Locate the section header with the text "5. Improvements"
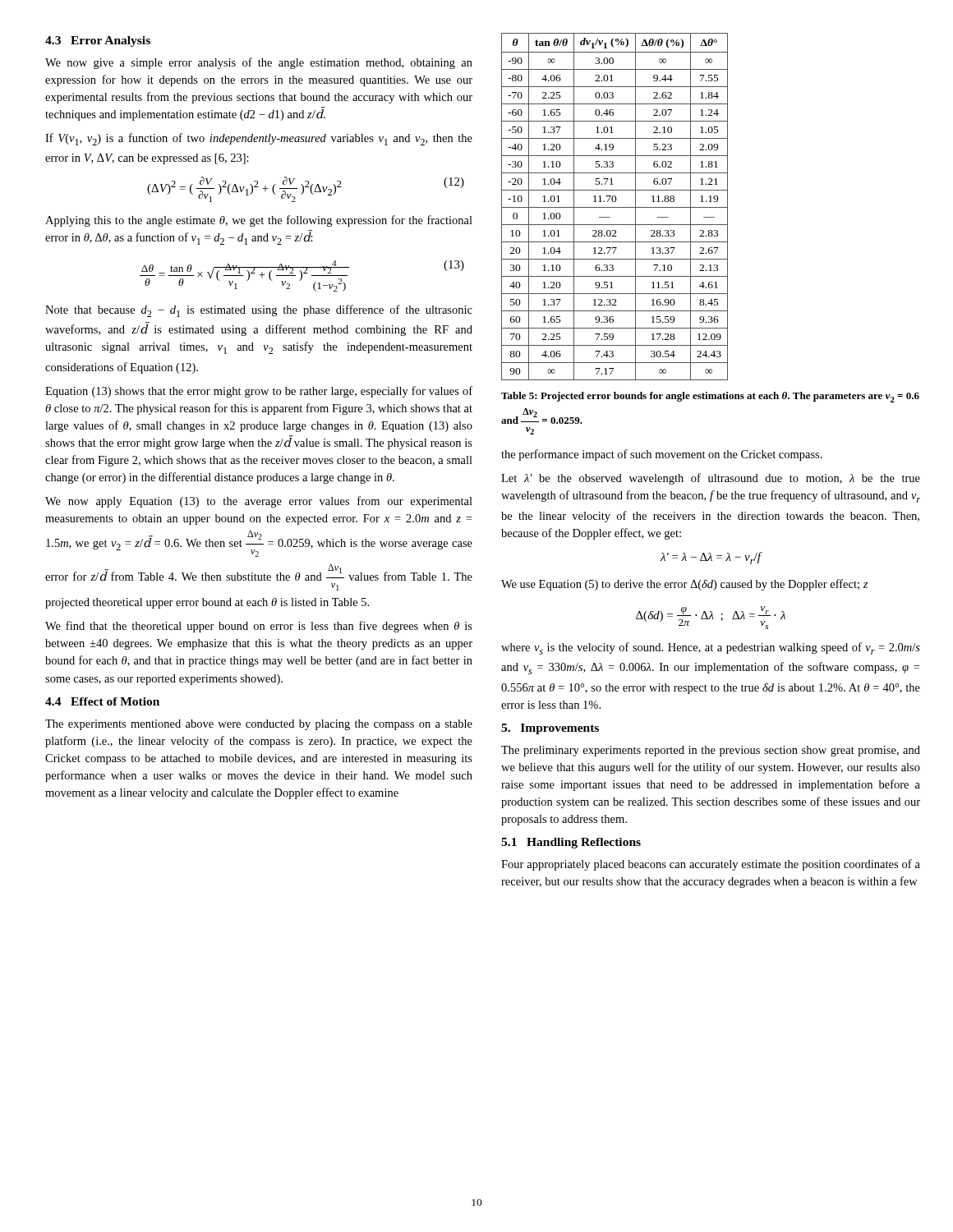Image resolution: width=953 pixels, height=1232 pixels. tap(550, 729)
